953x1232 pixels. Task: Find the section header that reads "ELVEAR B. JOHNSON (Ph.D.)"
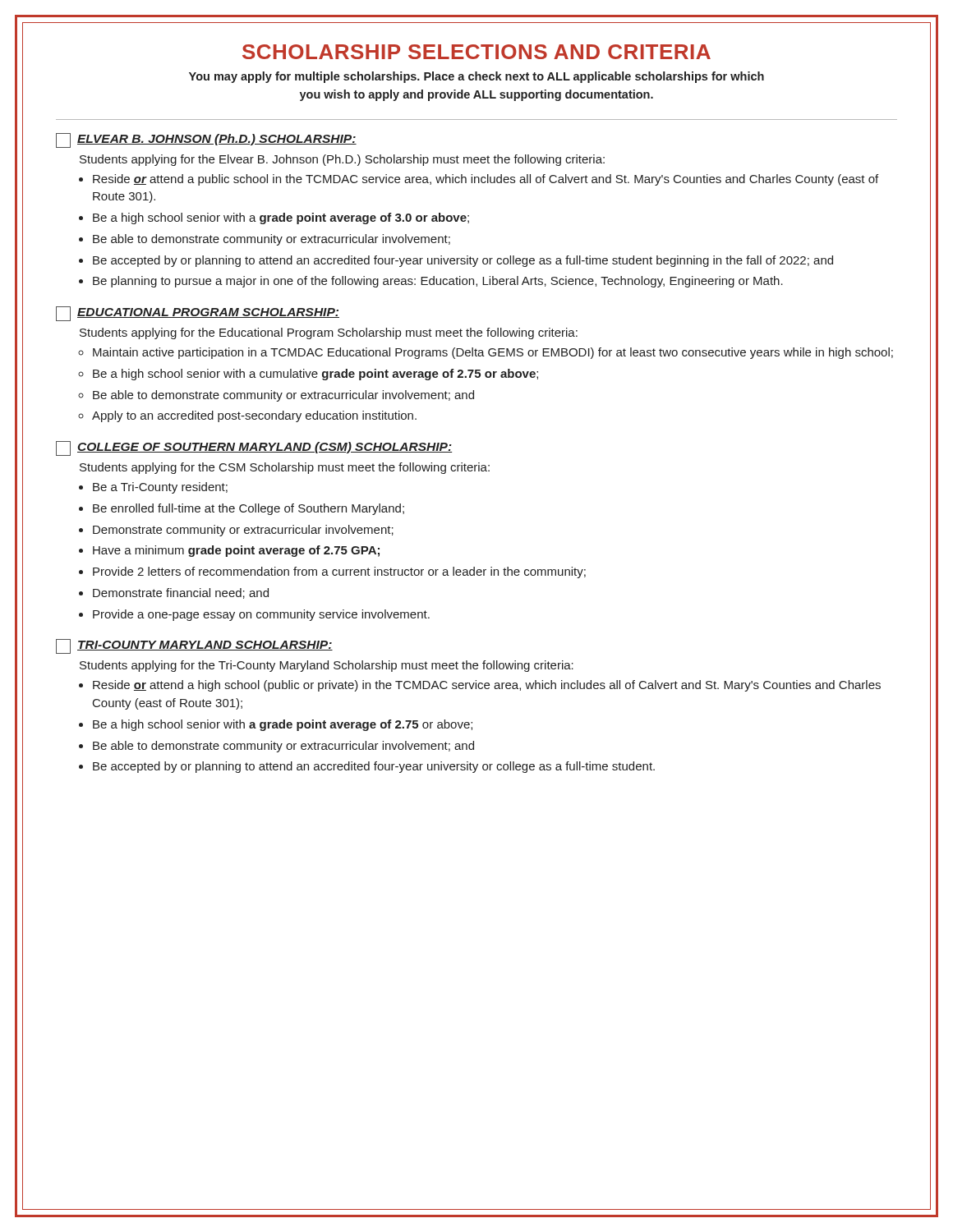click(206, 139)
